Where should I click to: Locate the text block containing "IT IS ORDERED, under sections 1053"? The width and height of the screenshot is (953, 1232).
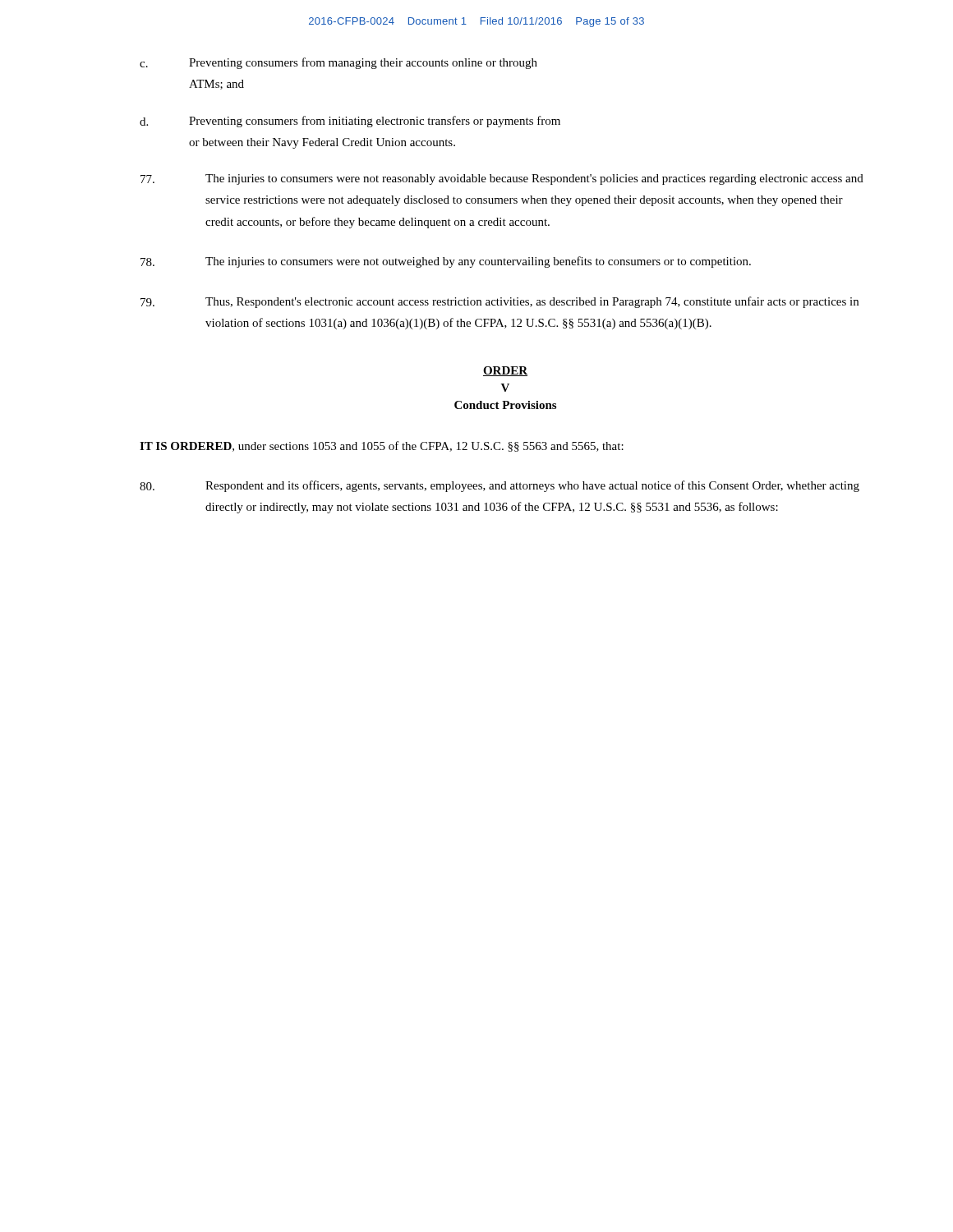(x=382, y=446)
